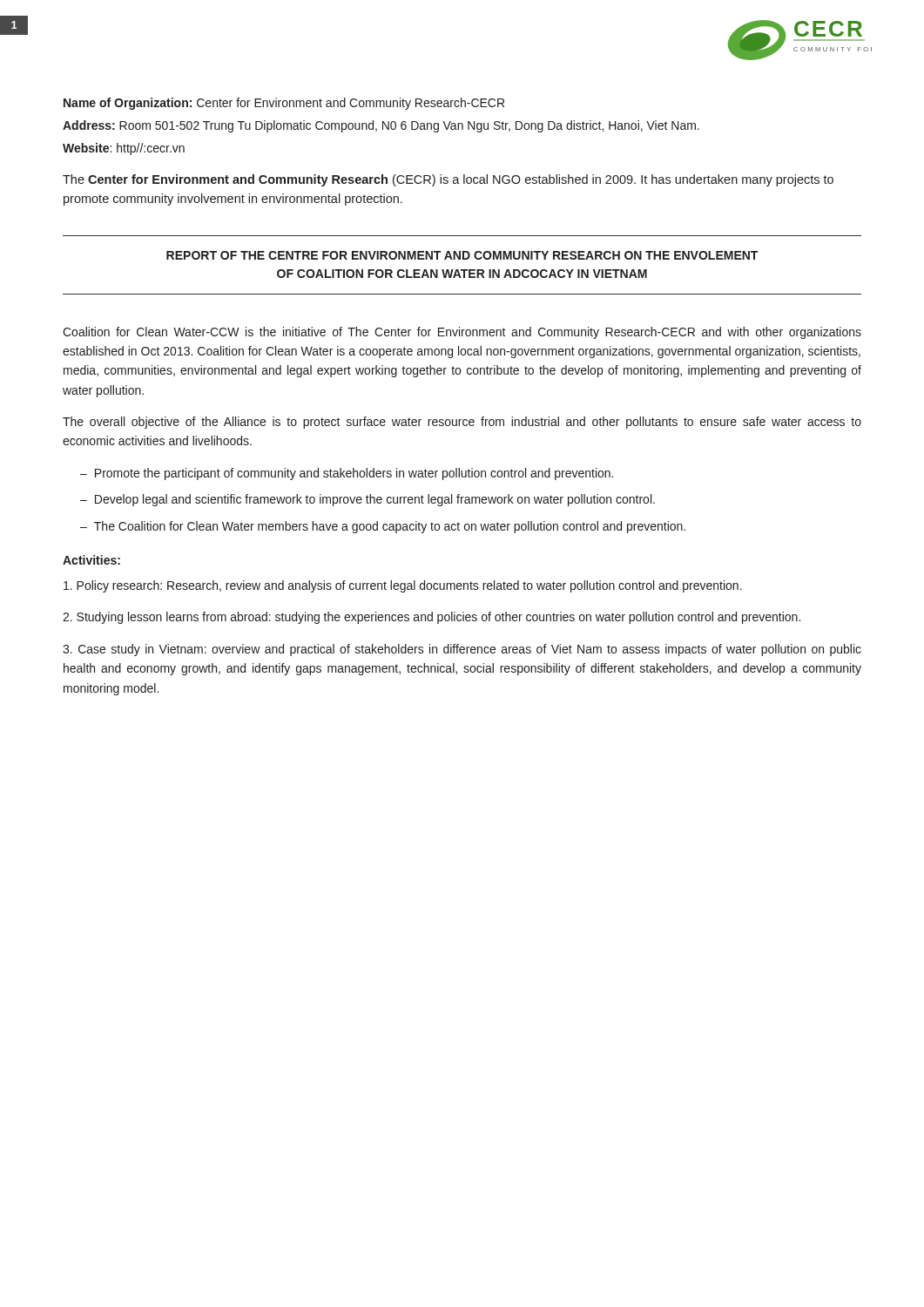Select the text block that says "Studying lesson learns from"
This screenshot has height=1307, width=924.
(432, 617)
